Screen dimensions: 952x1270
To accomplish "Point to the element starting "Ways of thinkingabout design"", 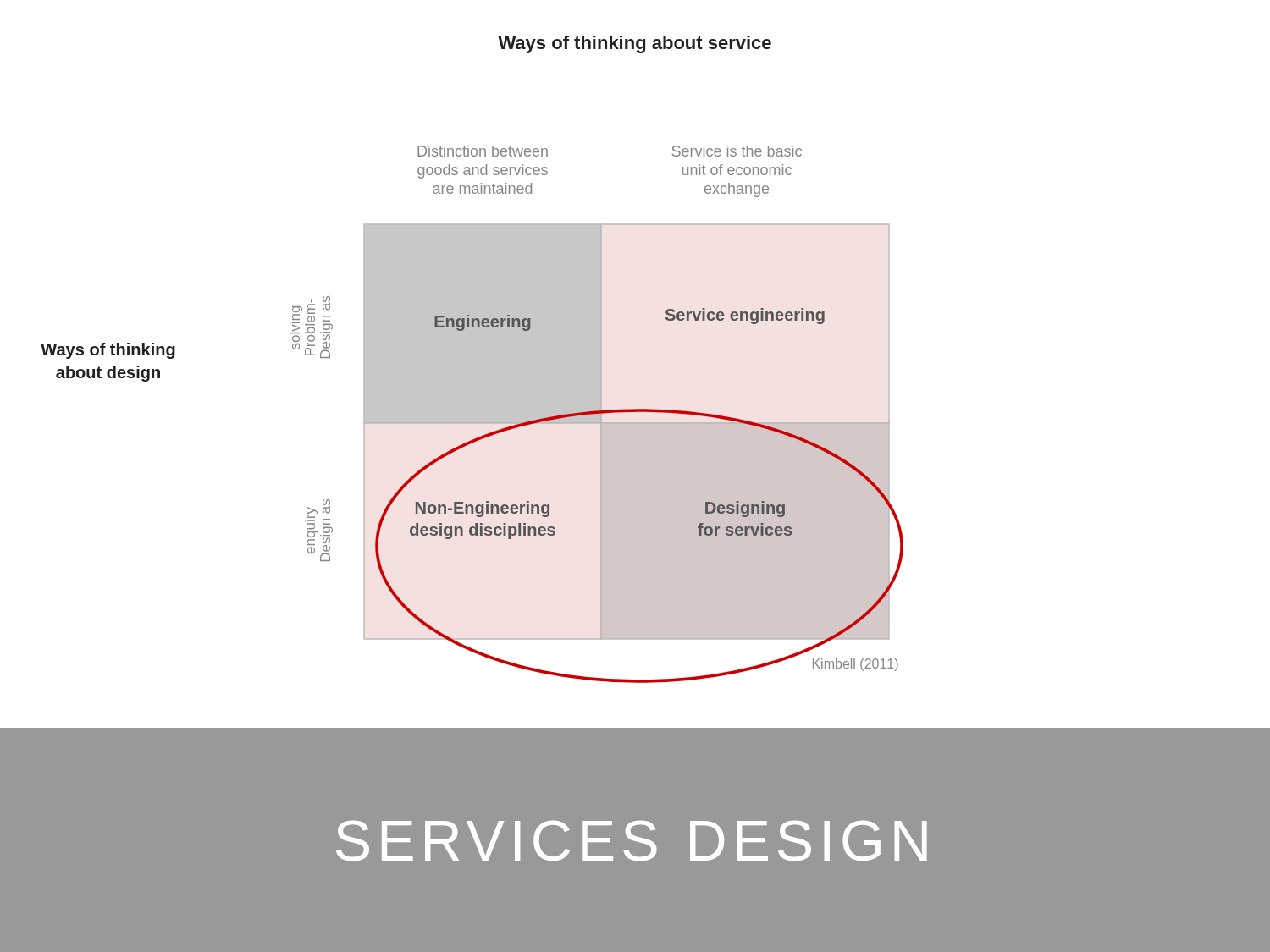I will tap(108, 361).
